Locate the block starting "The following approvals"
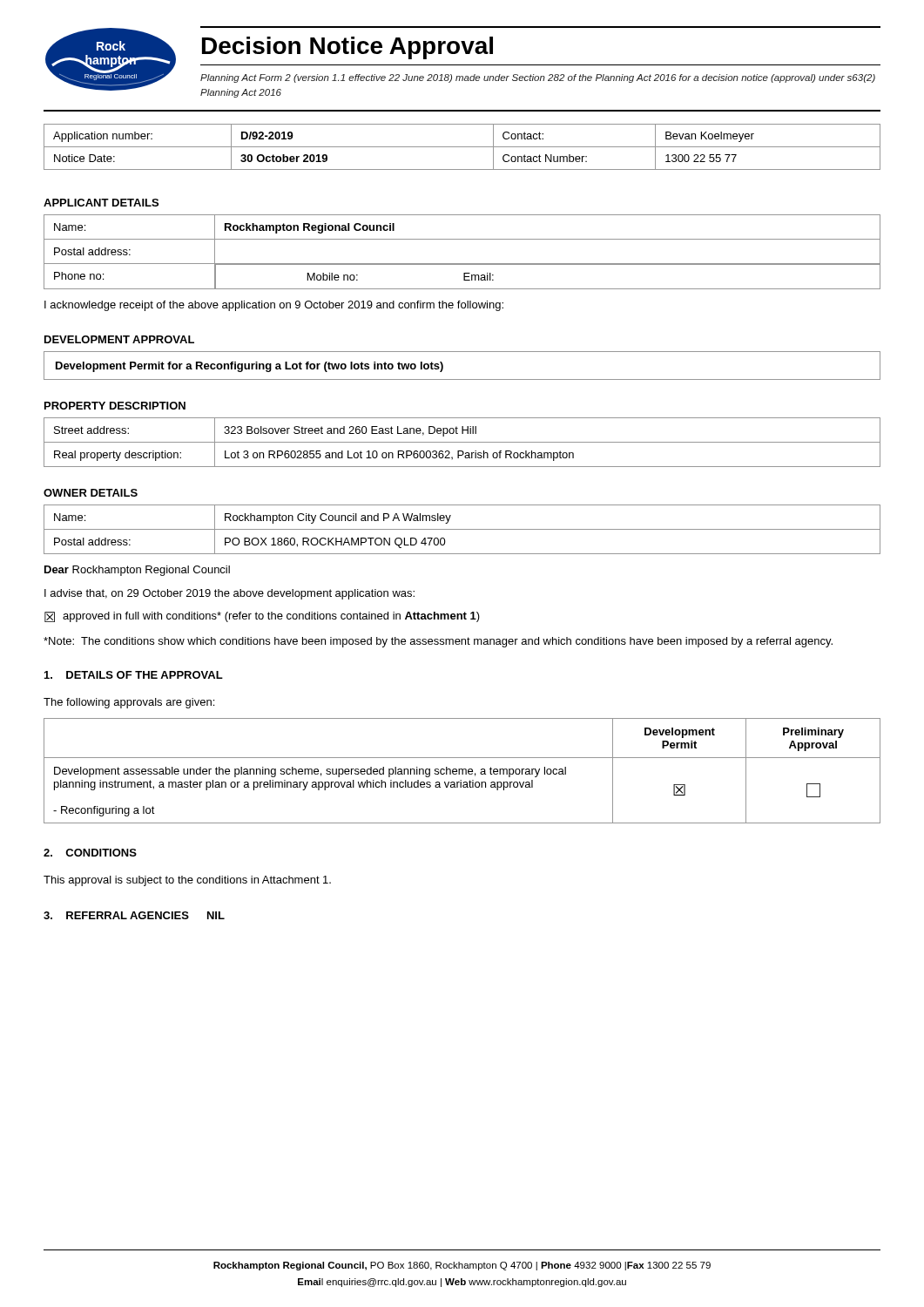 point(129,703)
